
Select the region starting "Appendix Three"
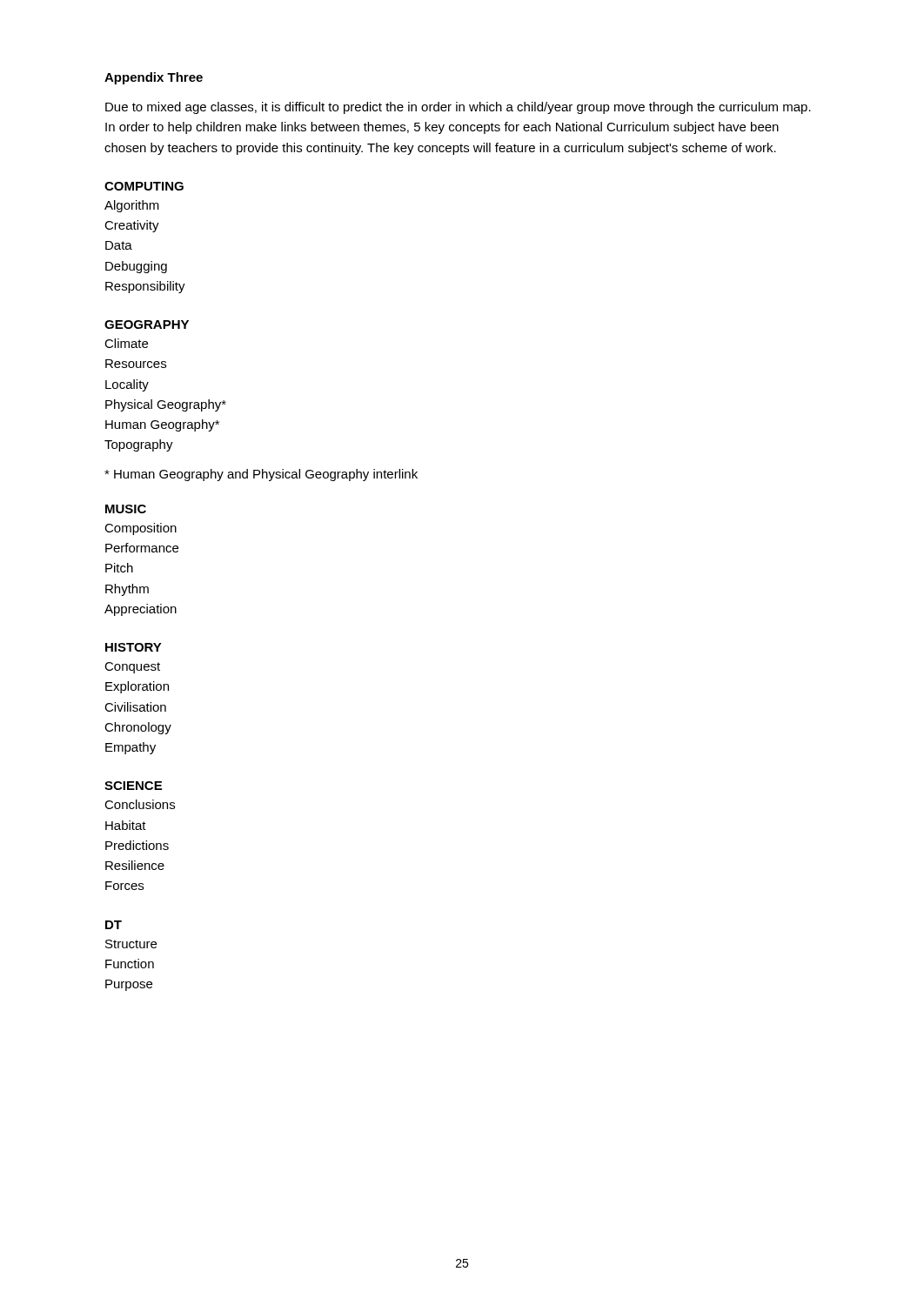154,77
